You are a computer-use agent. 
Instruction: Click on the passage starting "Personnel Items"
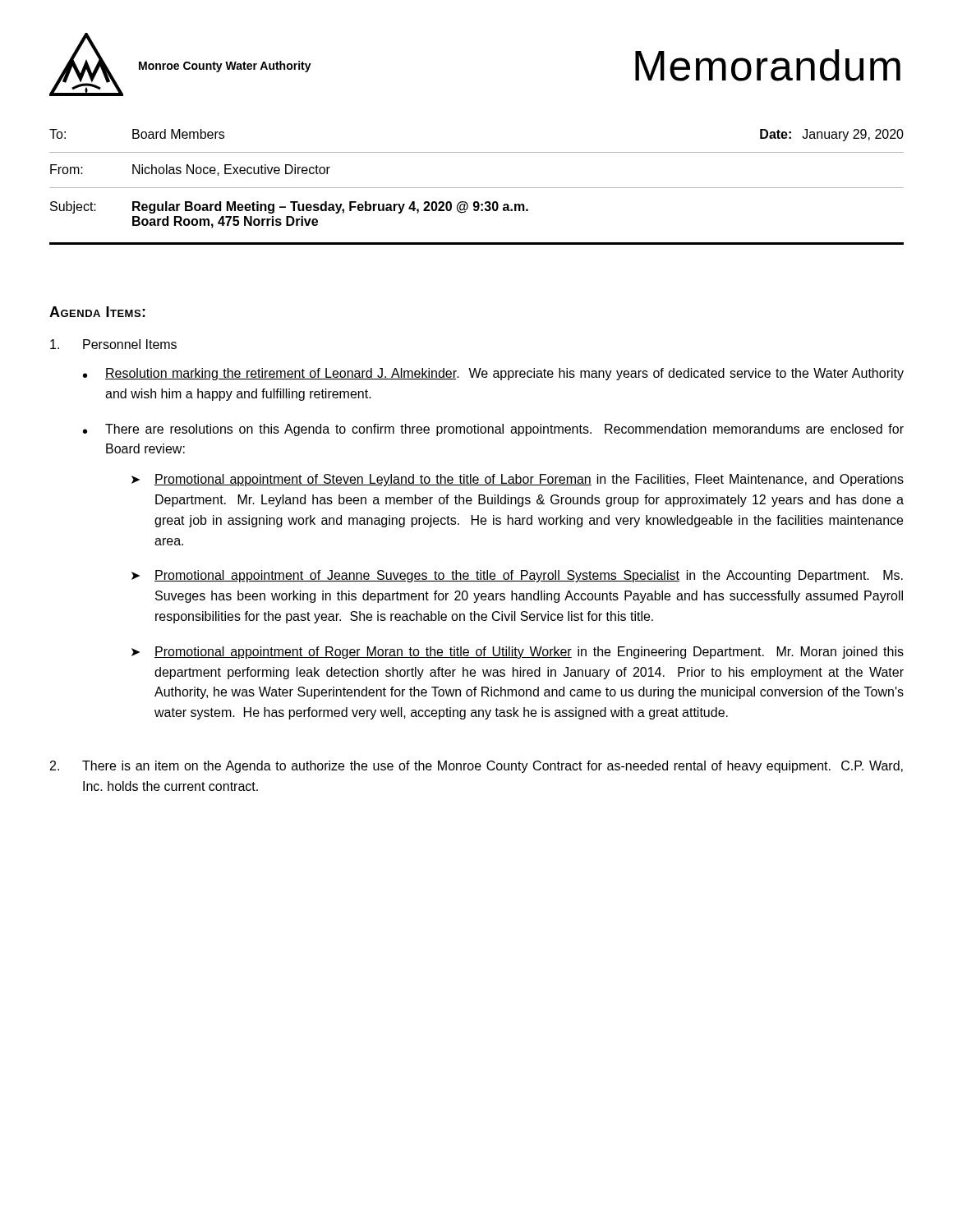click(113, 345)
